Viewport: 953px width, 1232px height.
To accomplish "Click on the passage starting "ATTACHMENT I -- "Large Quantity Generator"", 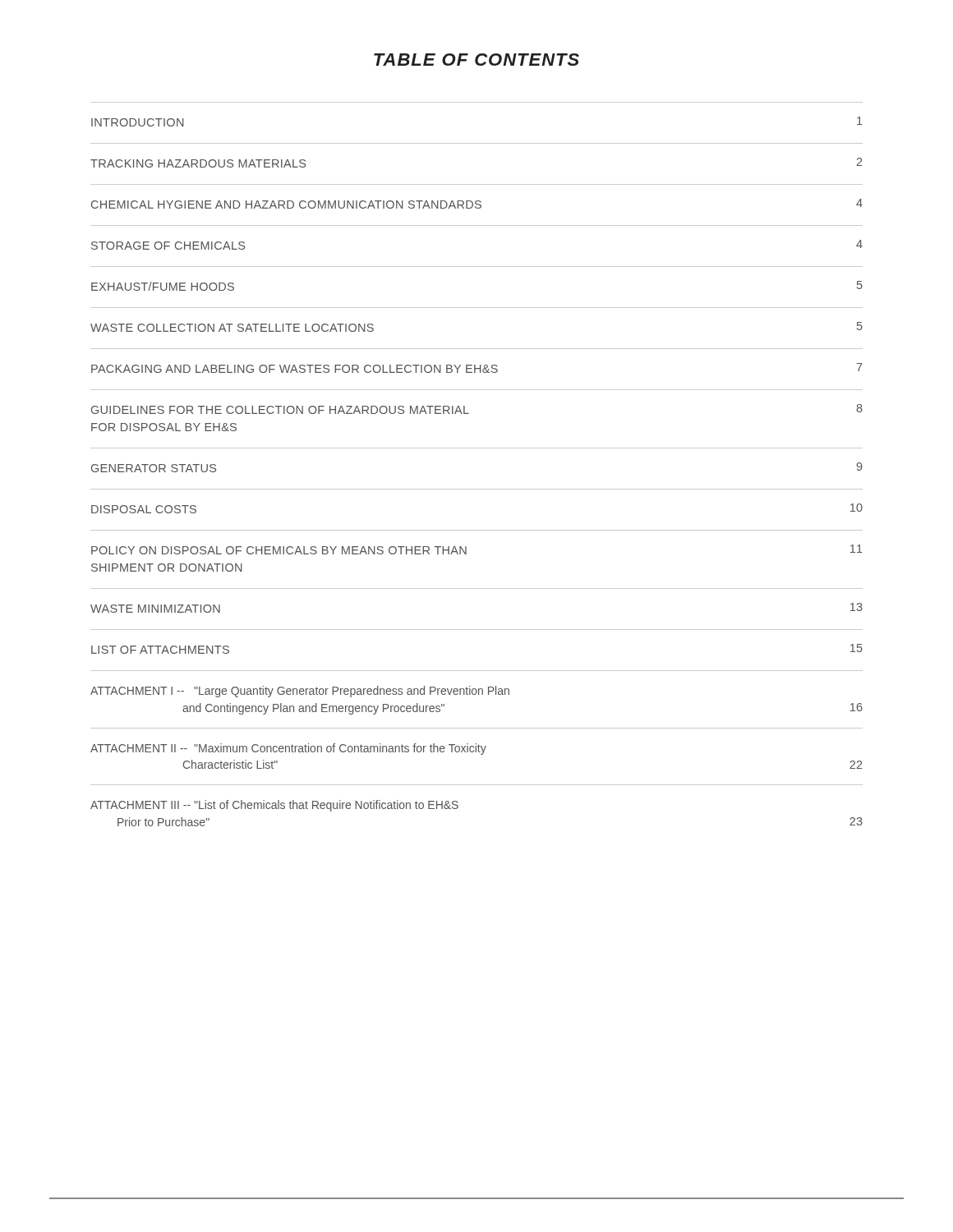I will [x=476, y=699].
